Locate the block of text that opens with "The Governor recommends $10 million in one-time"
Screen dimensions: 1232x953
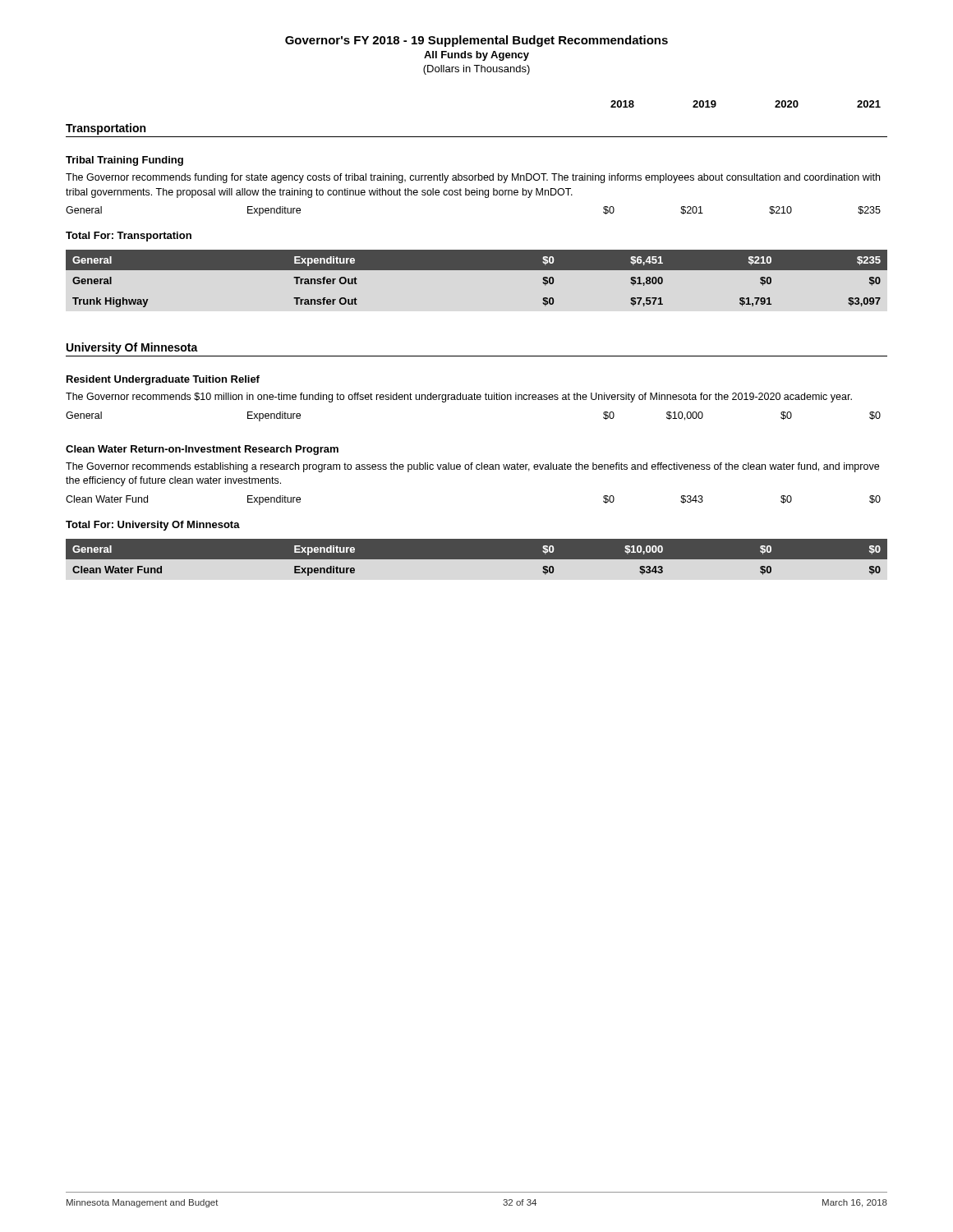tap(459, 397)
